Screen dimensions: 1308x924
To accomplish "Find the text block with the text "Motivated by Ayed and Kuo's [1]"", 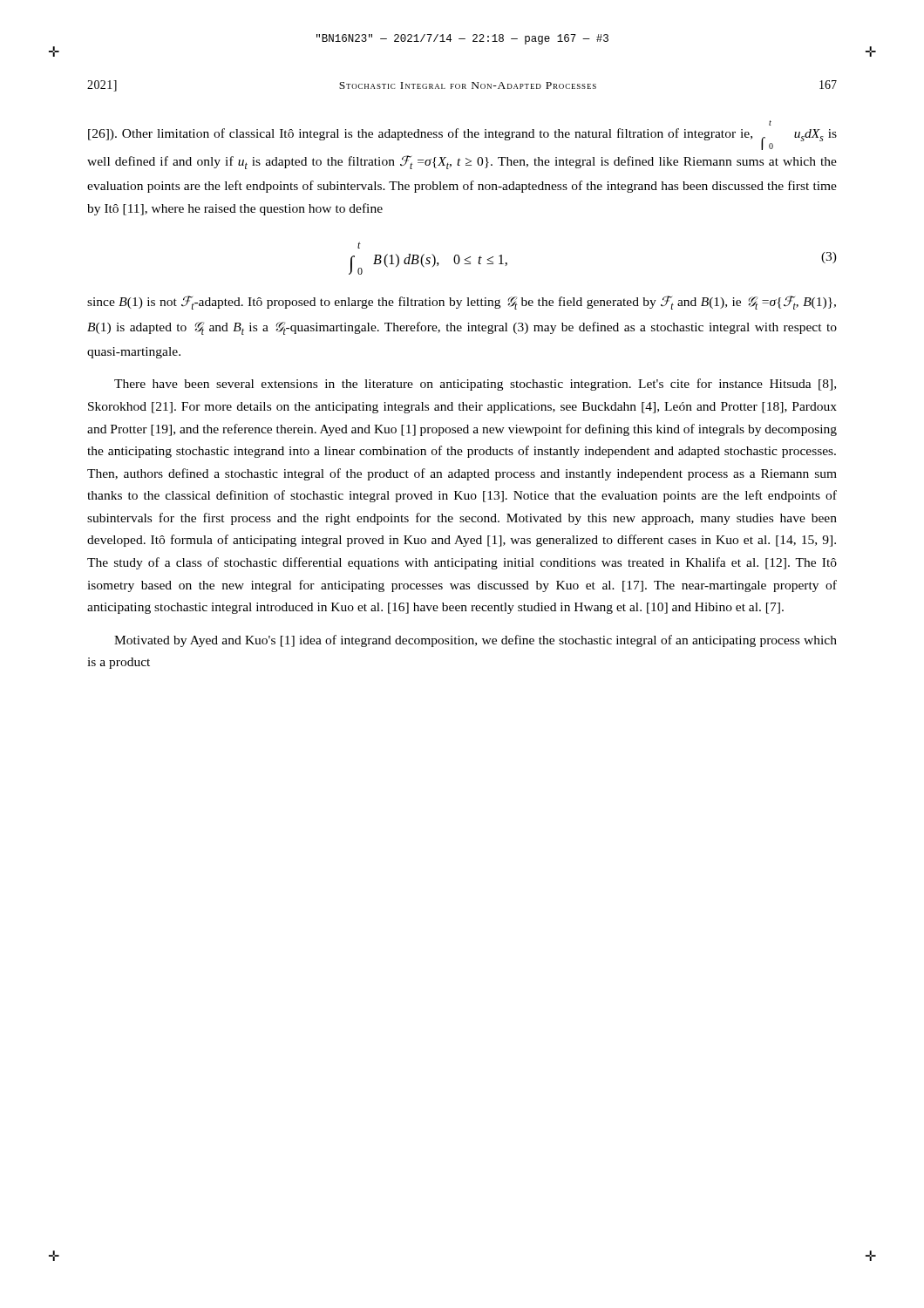I will pos(462,651).
